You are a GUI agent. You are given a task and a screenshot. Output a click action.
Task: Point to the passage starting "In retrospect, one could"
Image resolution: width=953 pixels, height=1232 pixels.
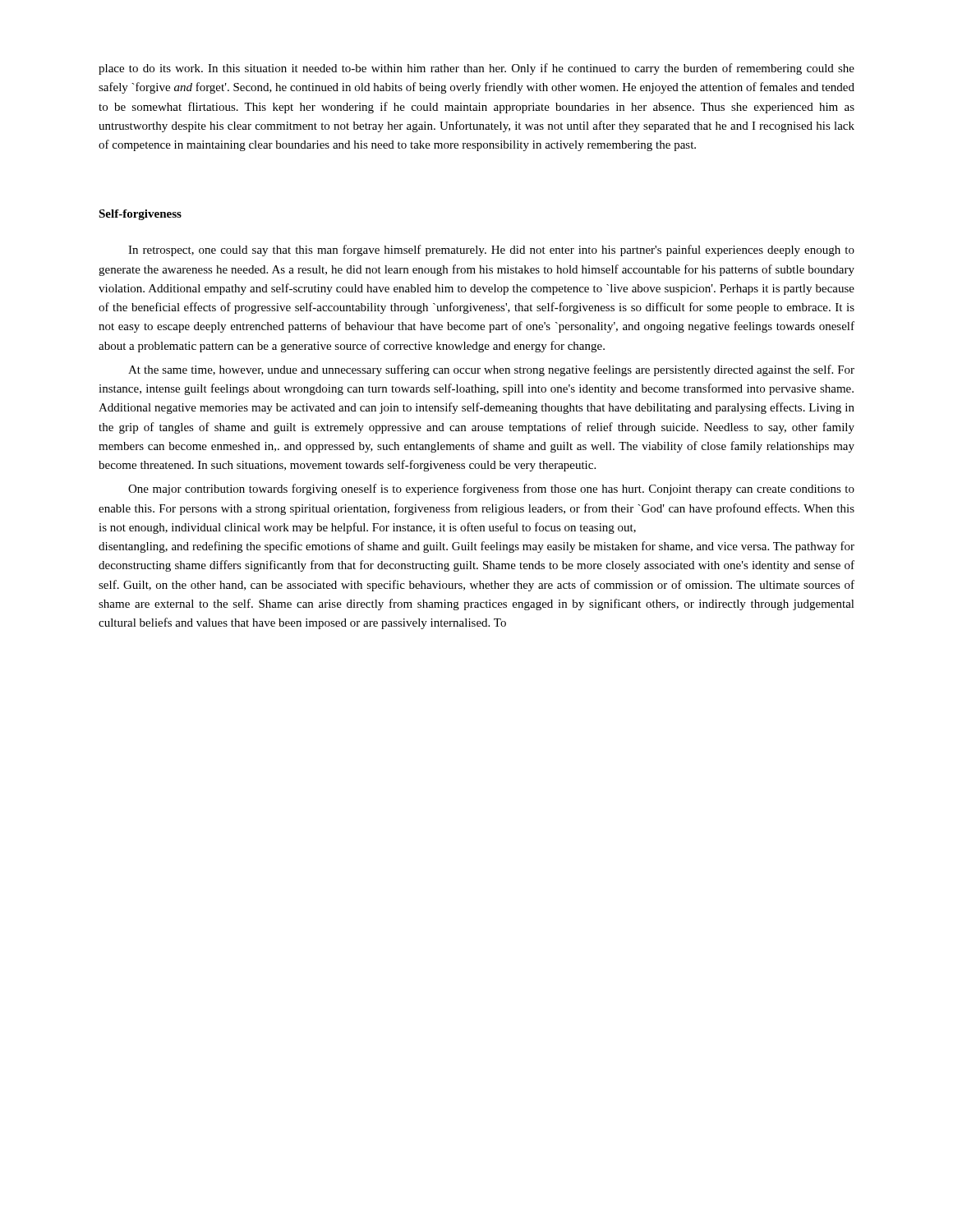476,298
